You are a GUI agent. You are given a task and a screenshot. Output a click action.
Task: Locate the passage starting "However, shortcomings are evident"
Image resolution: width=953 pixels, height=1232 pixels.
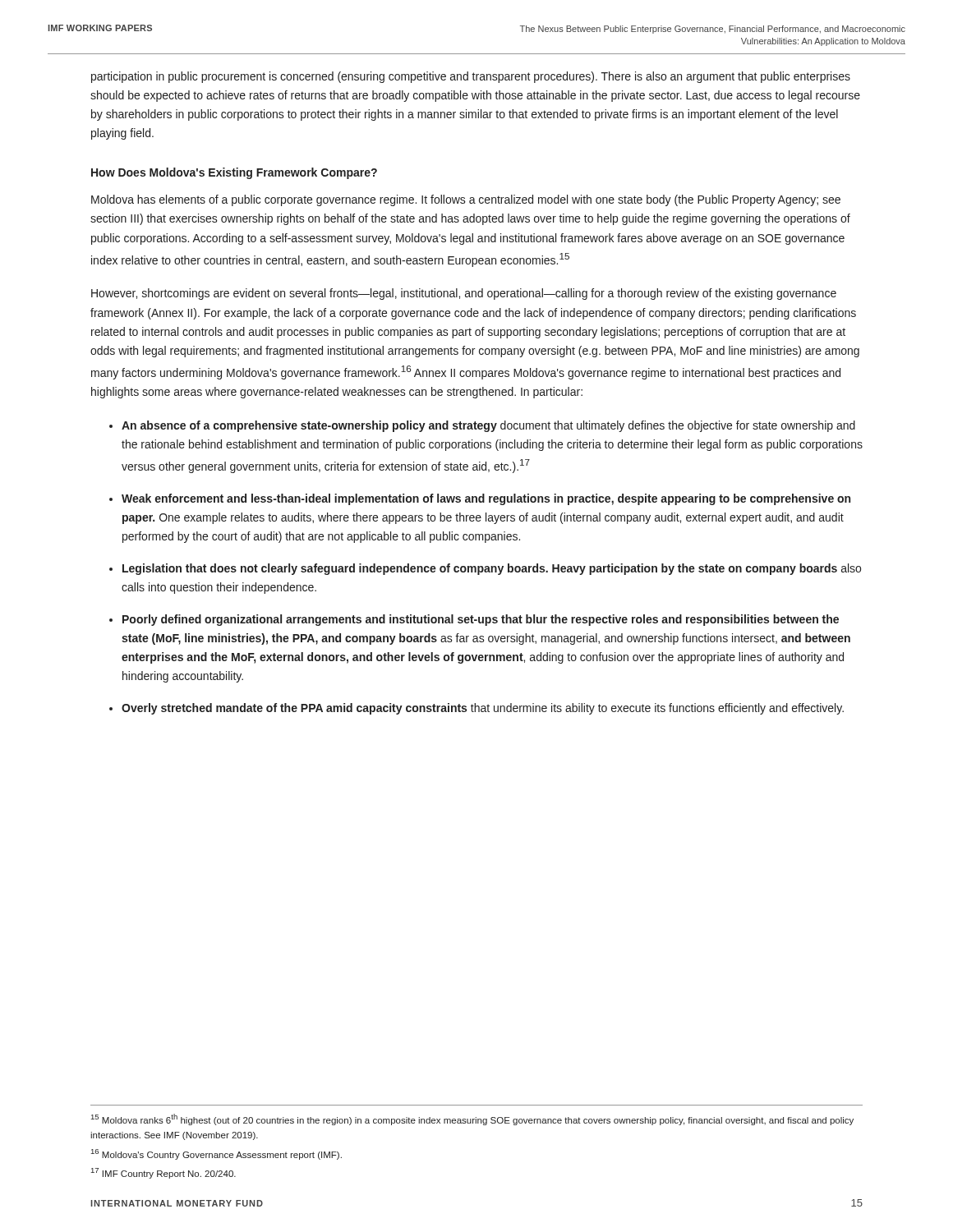point(475,342)
